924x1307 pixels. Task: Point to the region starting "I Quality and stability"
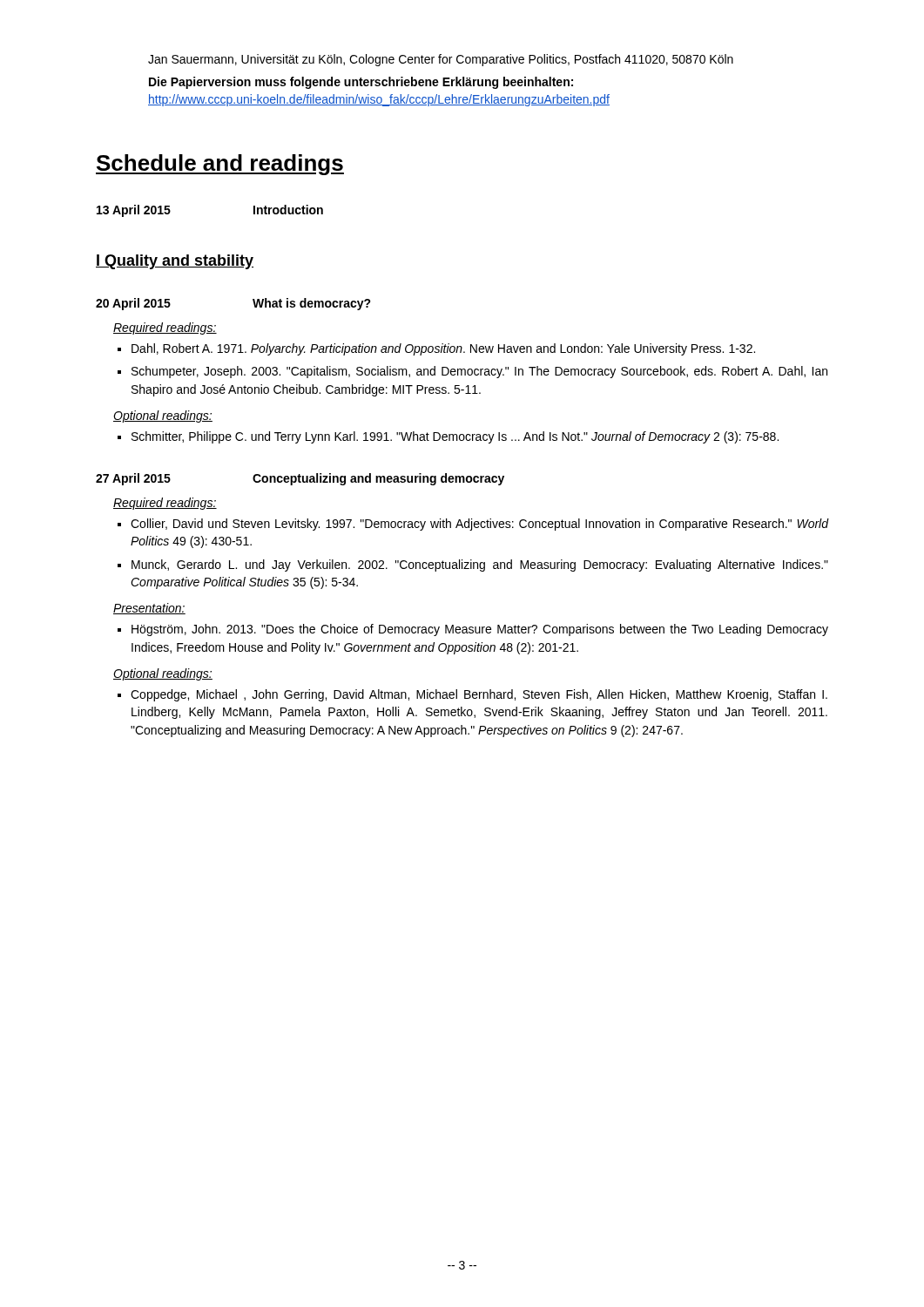pyautogui.click(x=175, y=261)
